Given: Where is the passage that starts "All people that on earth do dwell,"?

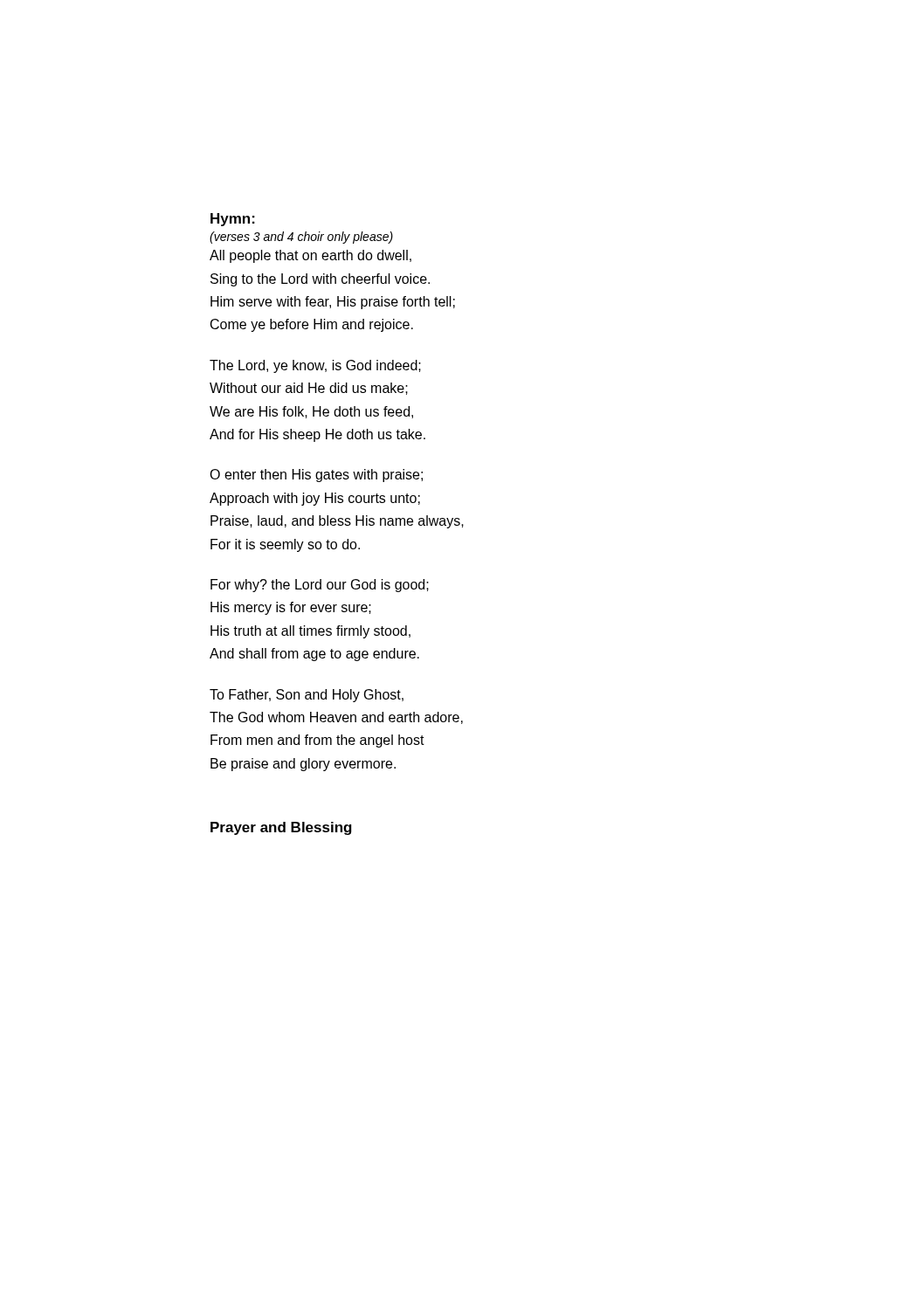Looking at the screenshot, I should (333, 290).
